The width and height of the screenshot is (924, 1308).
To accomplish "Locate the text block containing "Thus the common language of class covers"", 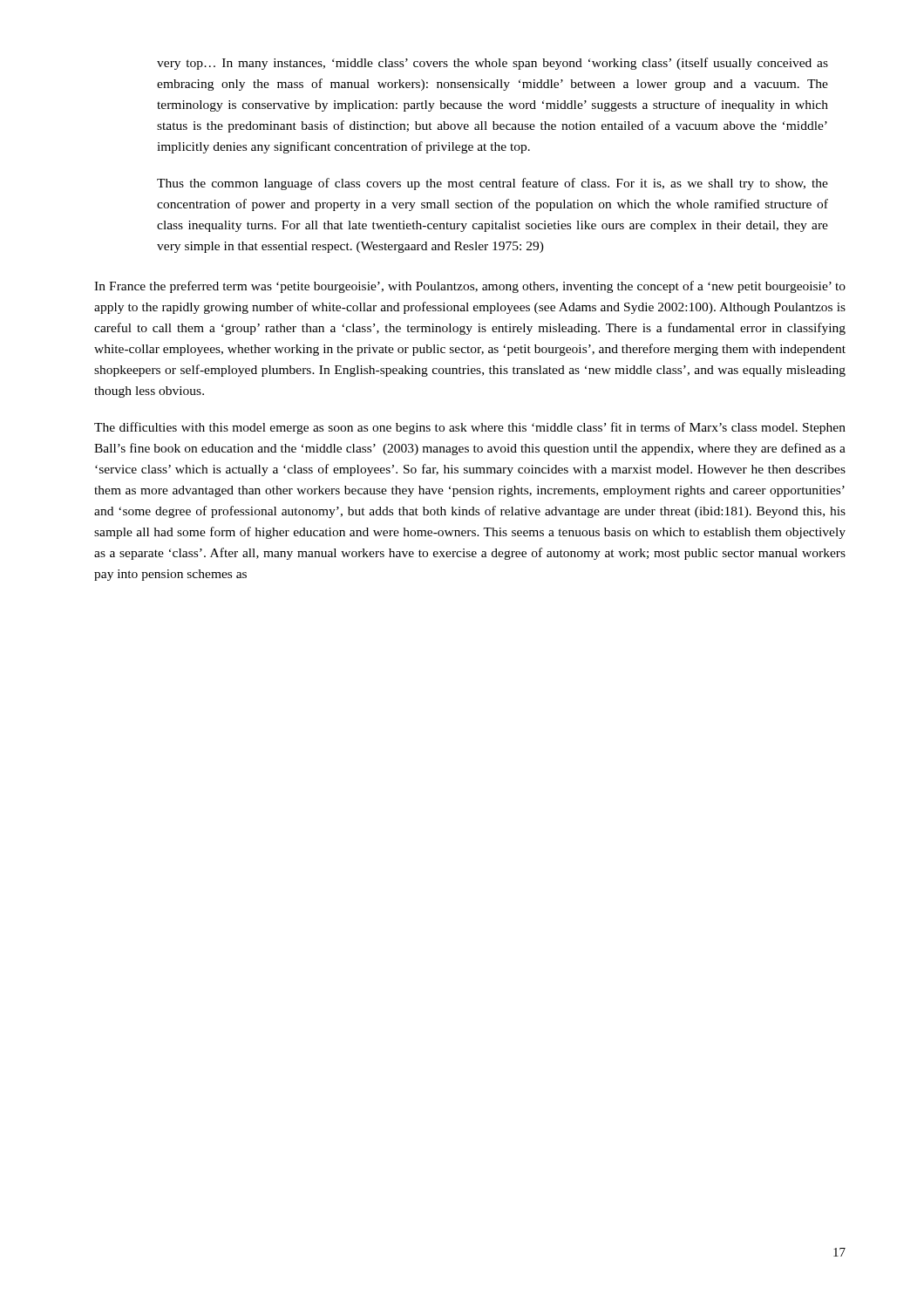I will tap(492, 214).
